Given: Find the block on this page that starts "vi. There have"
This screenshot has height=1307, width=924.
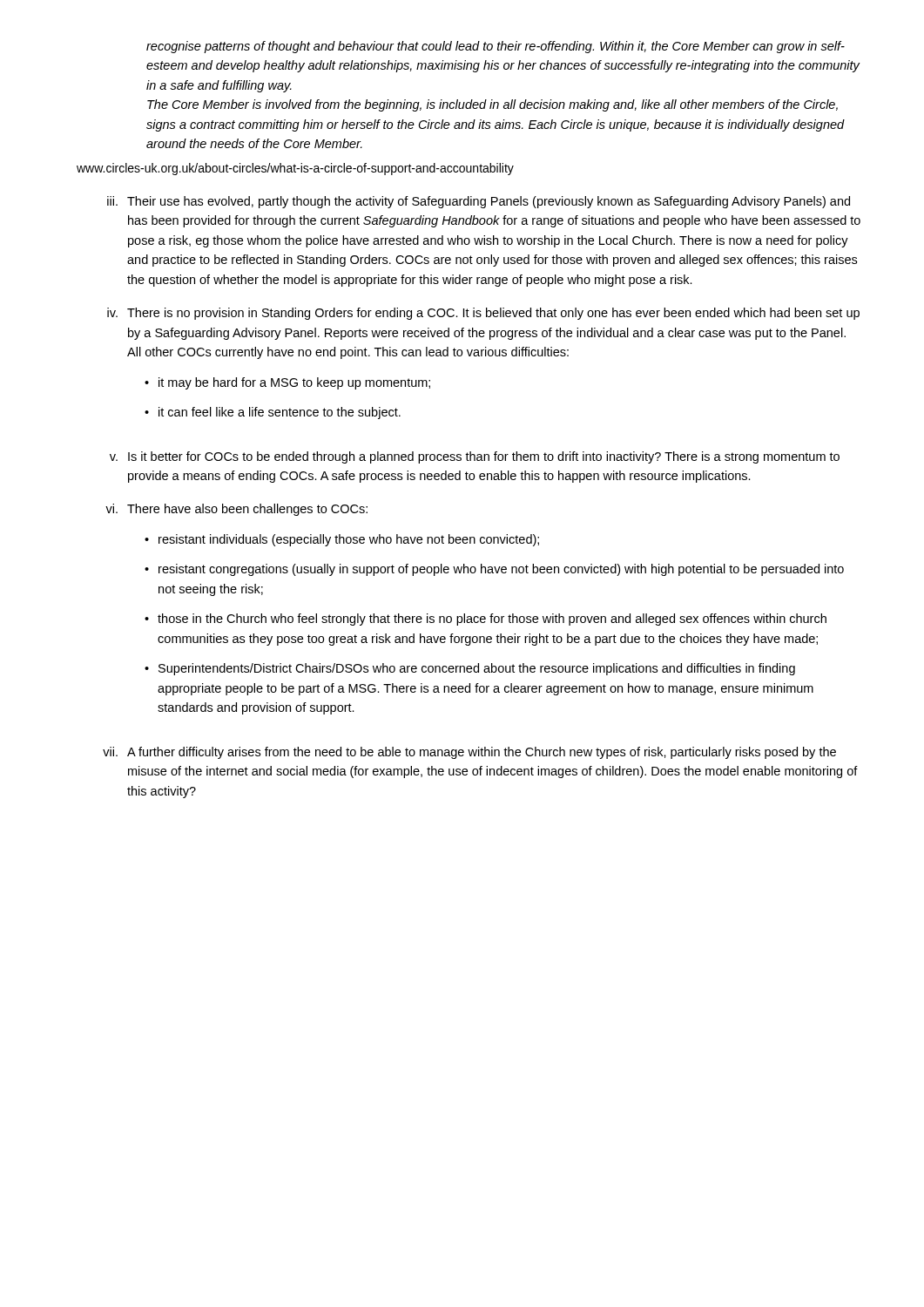Looking at the screenshot, I should [x=469, y=614].
